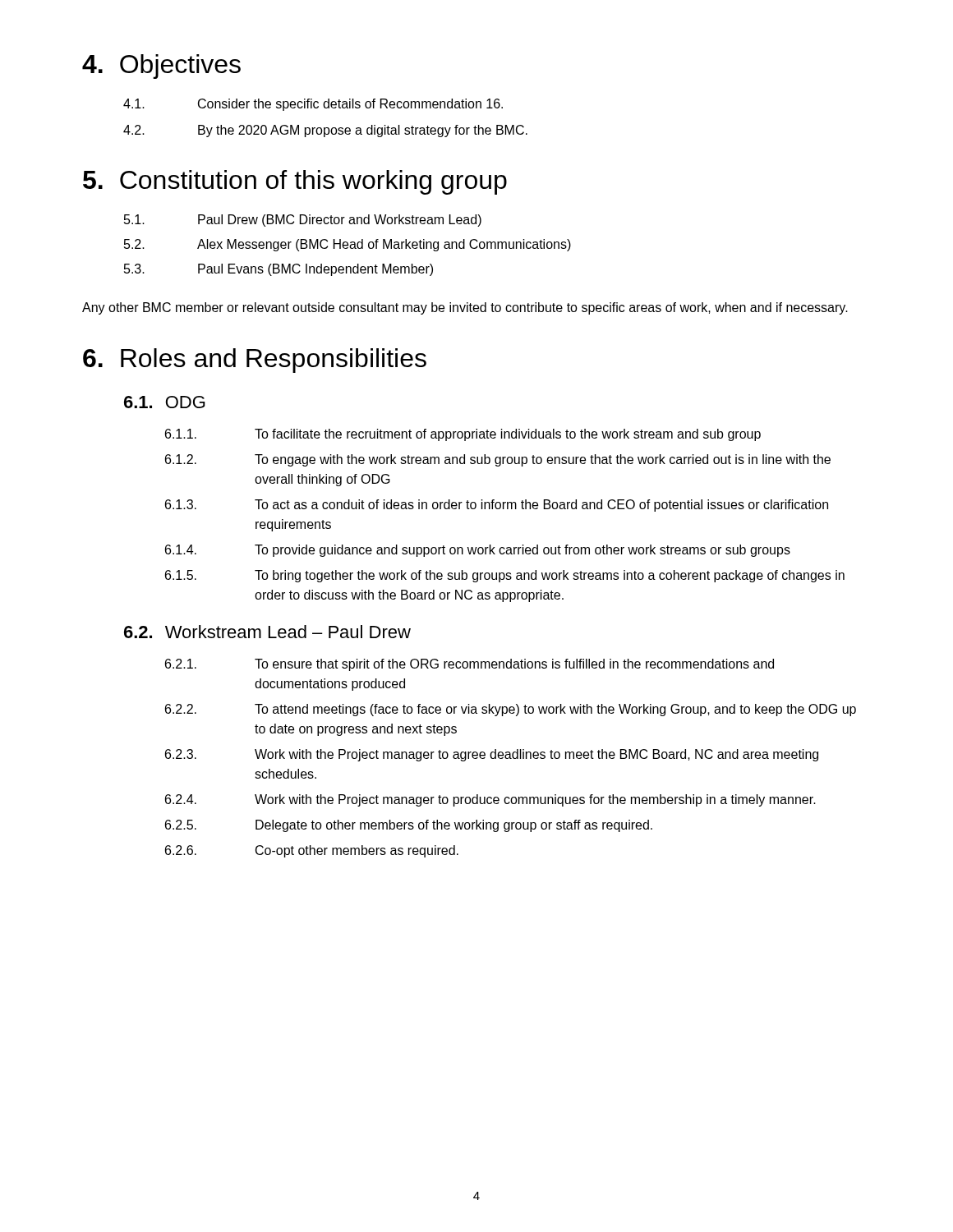Navigate to the text starting "6.2.5. Delegate to other"

coord(409,825)
